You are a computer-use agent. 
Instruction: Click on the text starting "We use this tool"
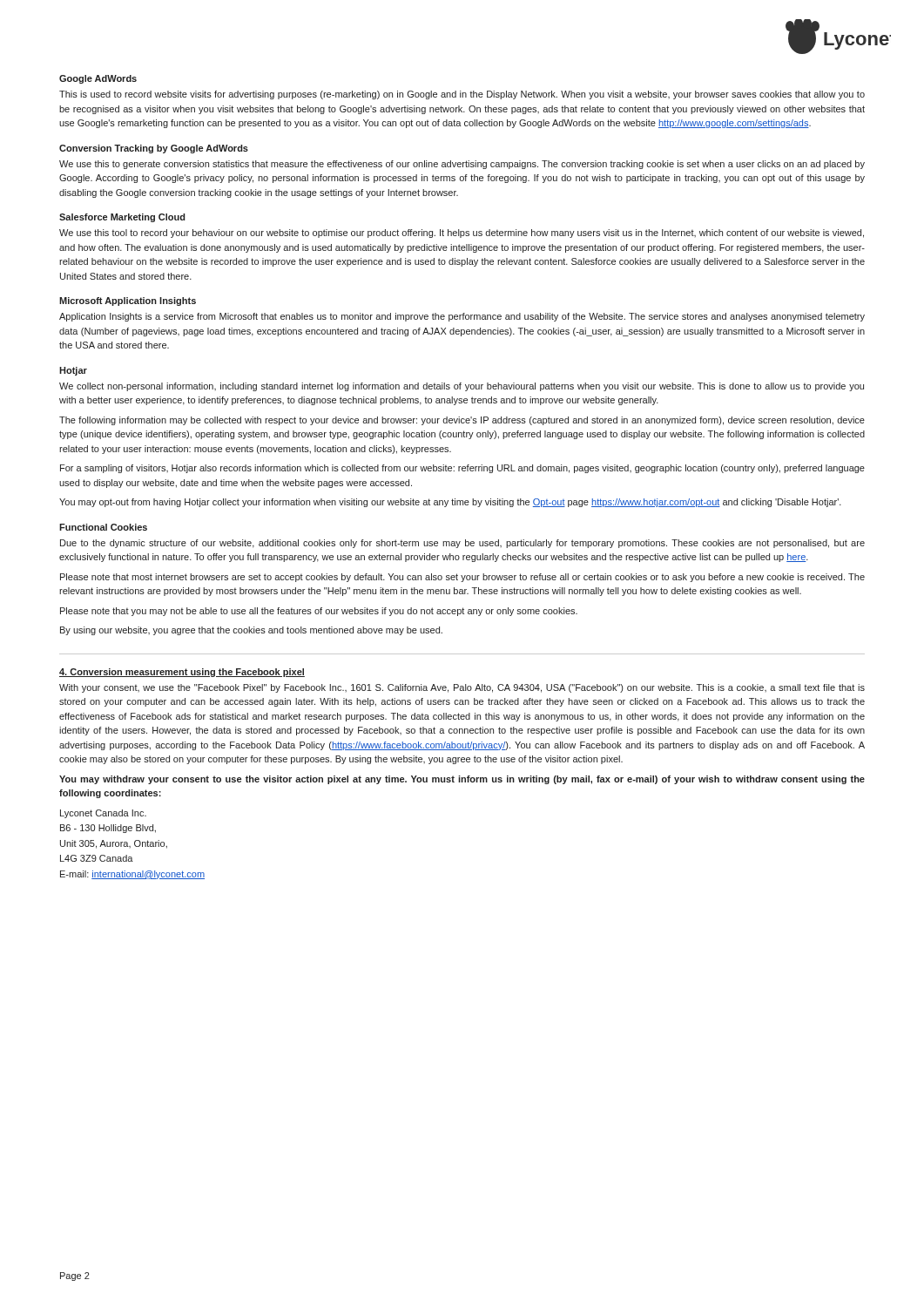[462, 254]
